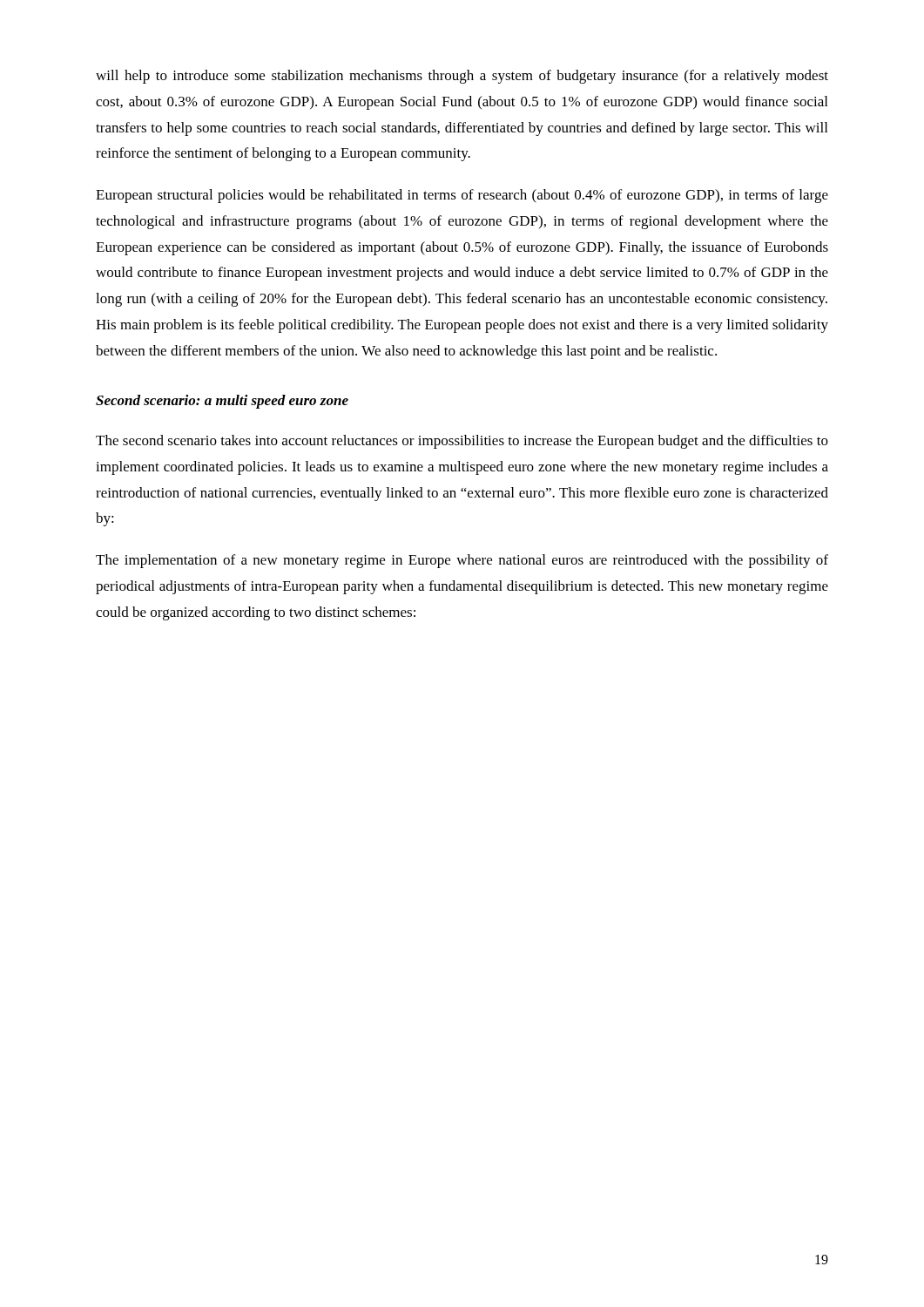
Task: Point to the passage starting "Second scenario: a multi speed euro zone"
Action: coord(222,401)
